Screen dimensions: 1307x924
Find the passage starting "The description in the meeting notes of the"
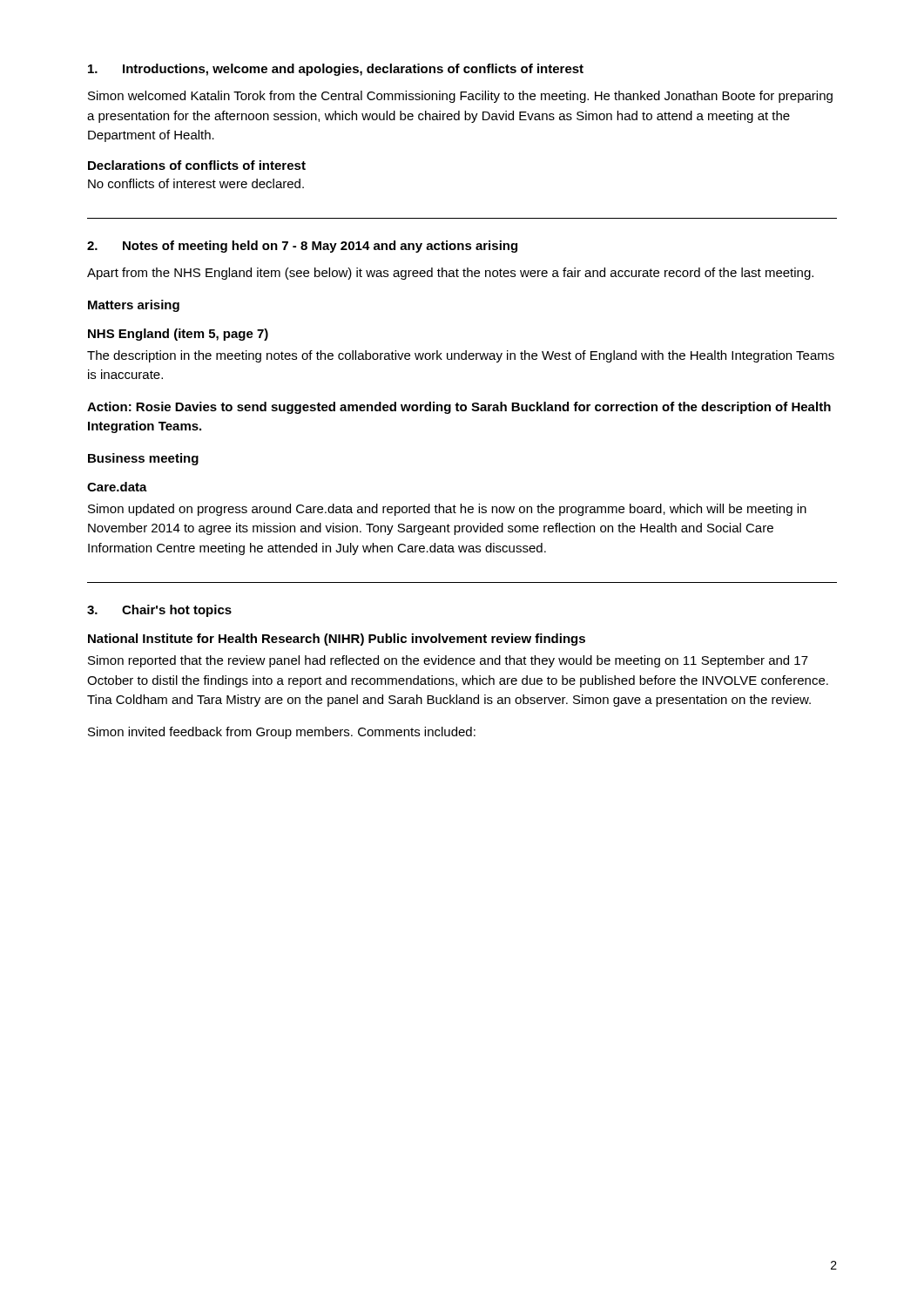pos(461,364)
